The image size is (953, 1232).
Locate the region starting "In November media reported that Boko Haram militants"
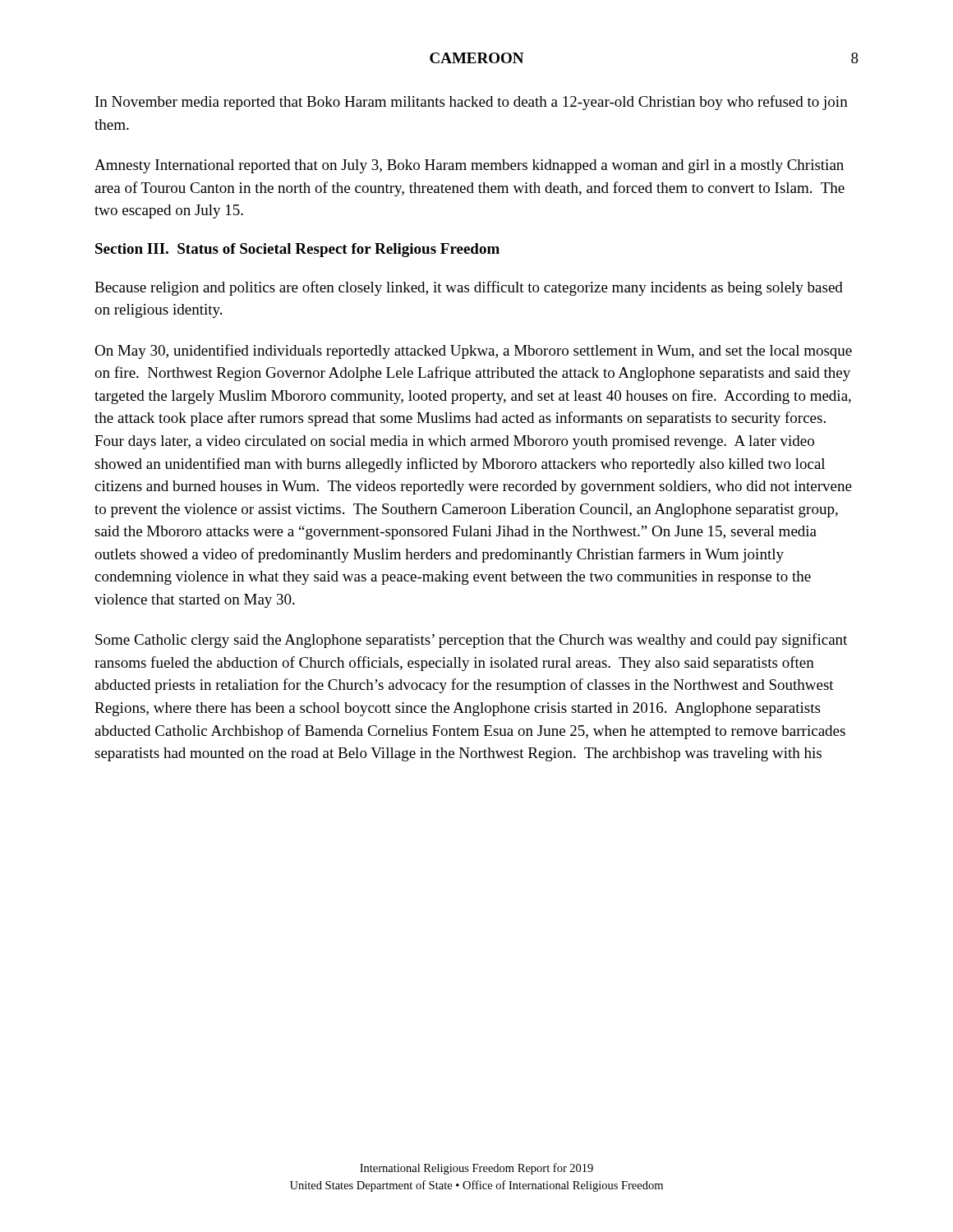(x=471, y=113)
